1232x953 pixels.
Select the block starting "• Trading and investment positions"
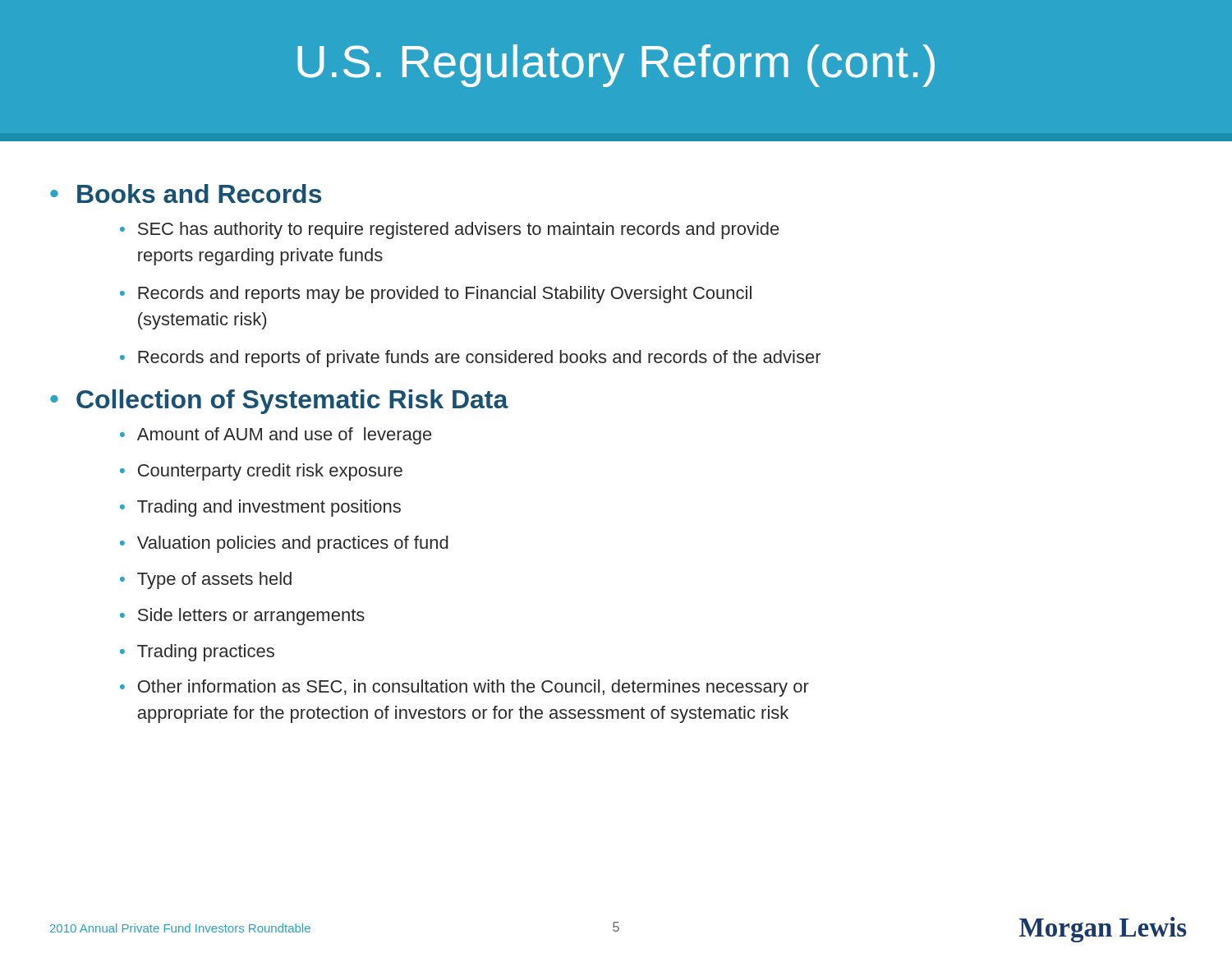point(260,507)
